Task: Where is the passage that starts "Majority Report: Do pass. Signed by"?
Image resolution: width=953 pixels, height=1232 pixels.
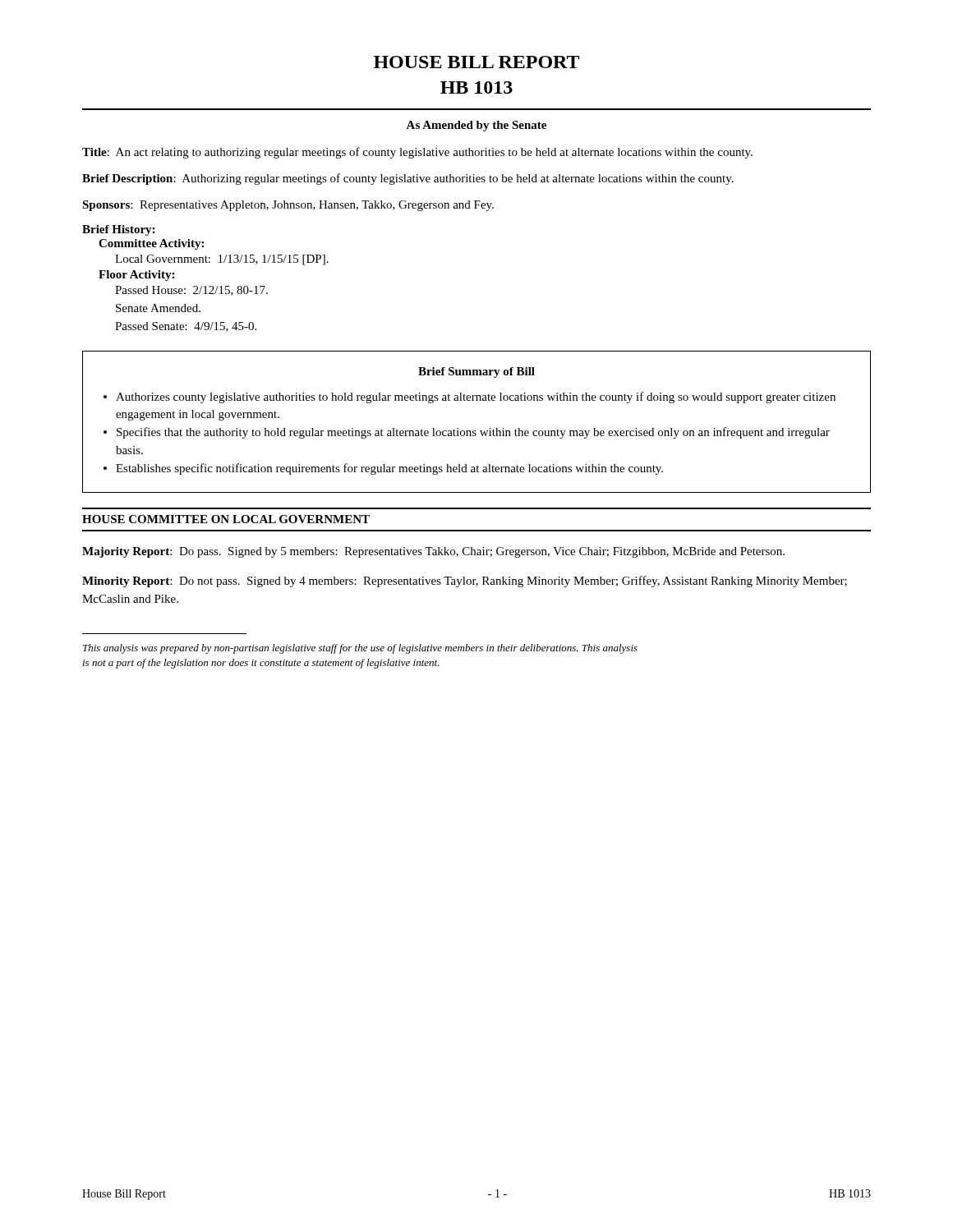Action: [434, 551]
